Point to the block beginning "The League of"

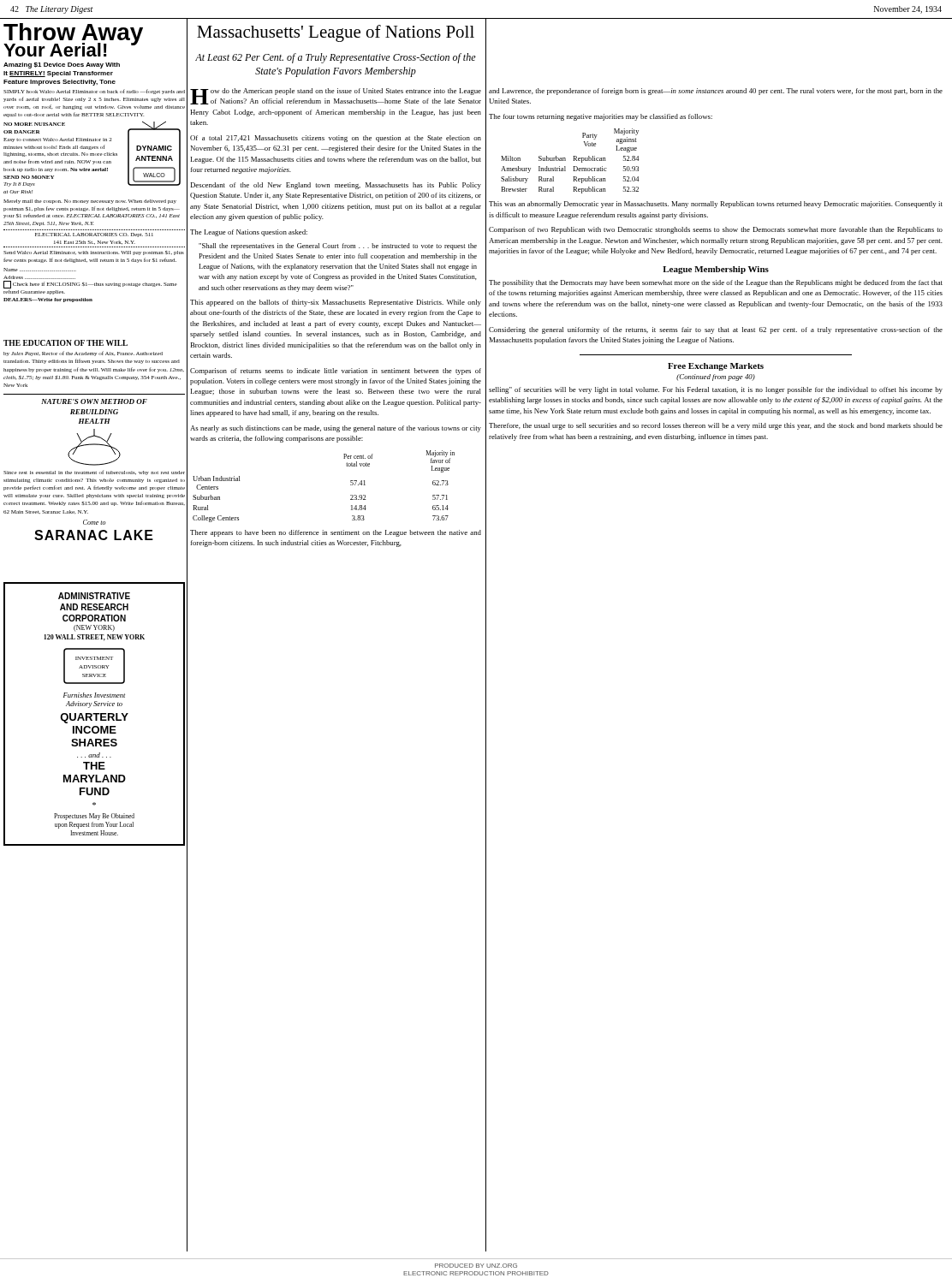249,232
